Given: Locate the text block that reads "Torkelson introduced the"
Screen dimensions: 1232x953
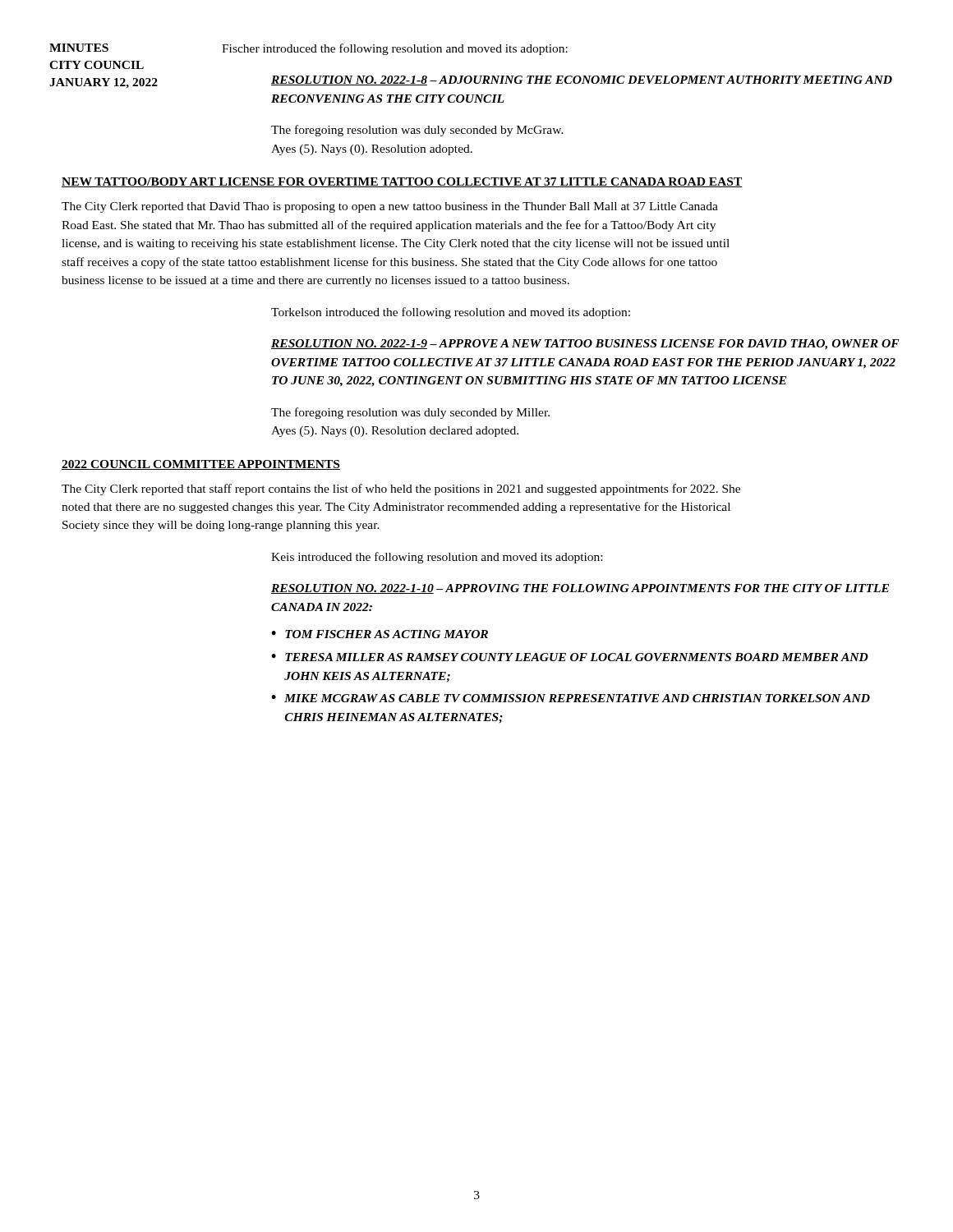Looking at the screenshot, I should tap(587, 312).
